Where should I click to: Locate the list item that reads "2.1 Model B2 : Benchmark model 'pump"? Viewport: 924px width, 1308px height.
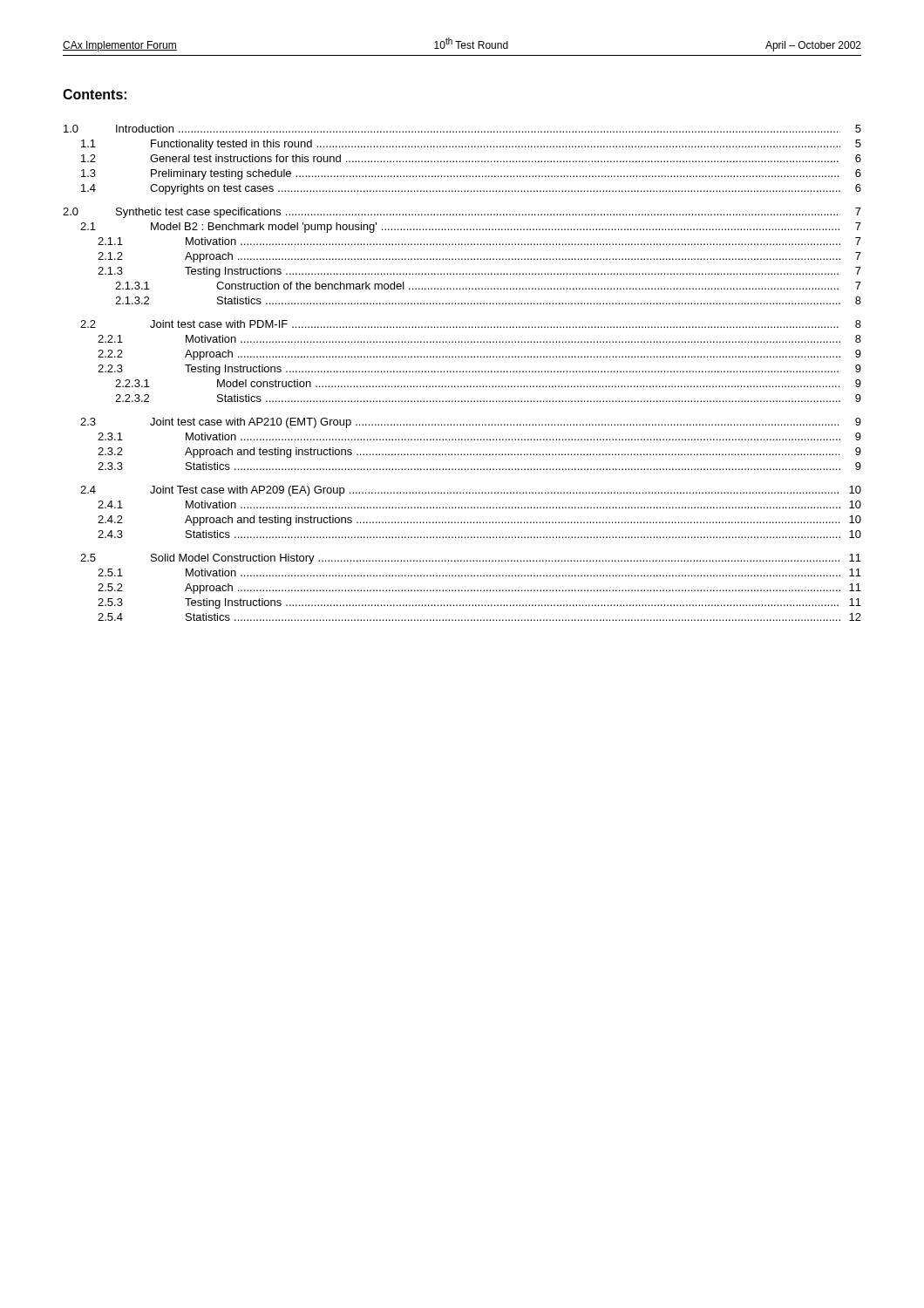[471, 226]
